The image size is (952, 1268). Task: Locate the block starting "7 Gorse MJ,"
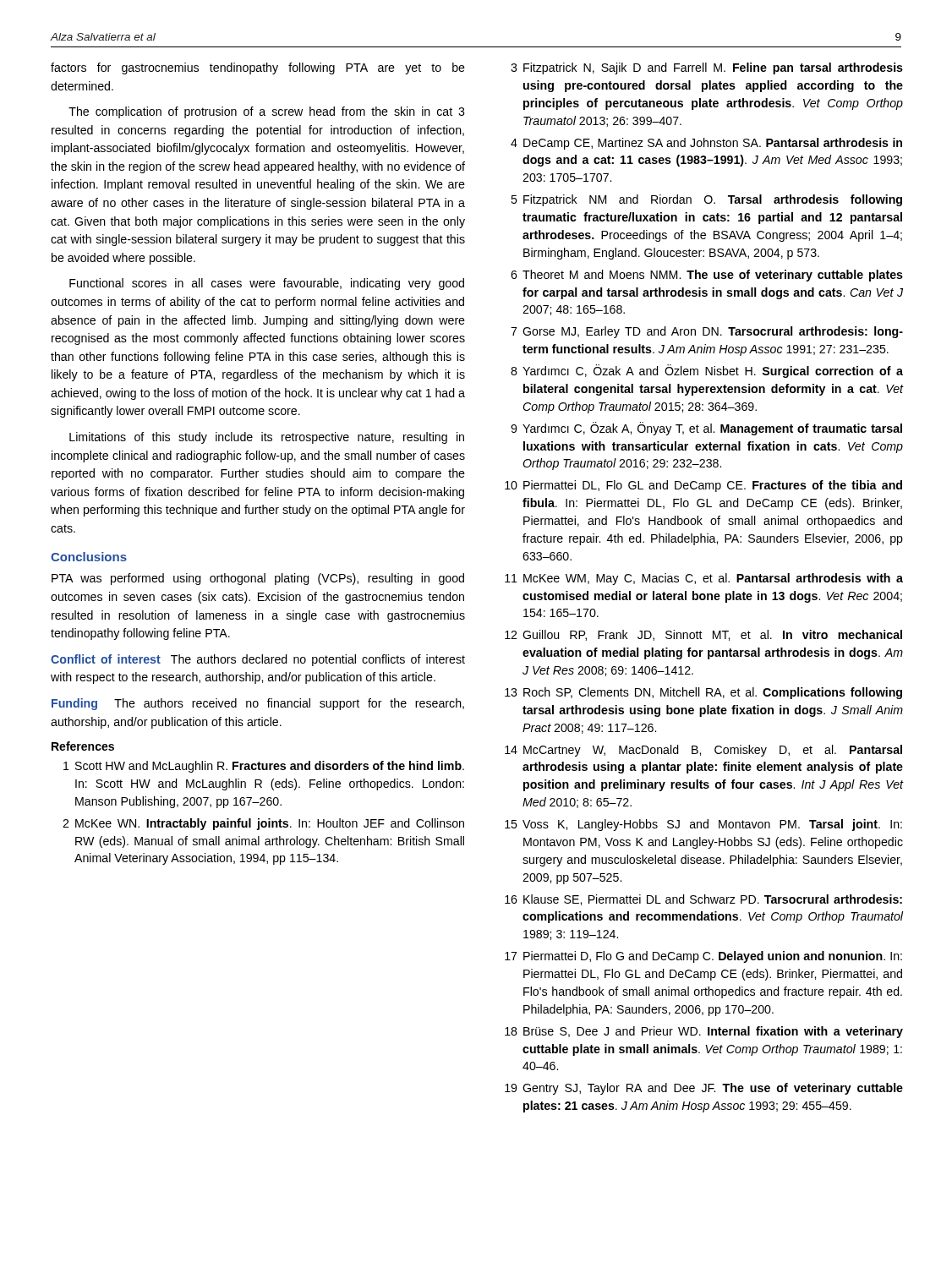701,341
